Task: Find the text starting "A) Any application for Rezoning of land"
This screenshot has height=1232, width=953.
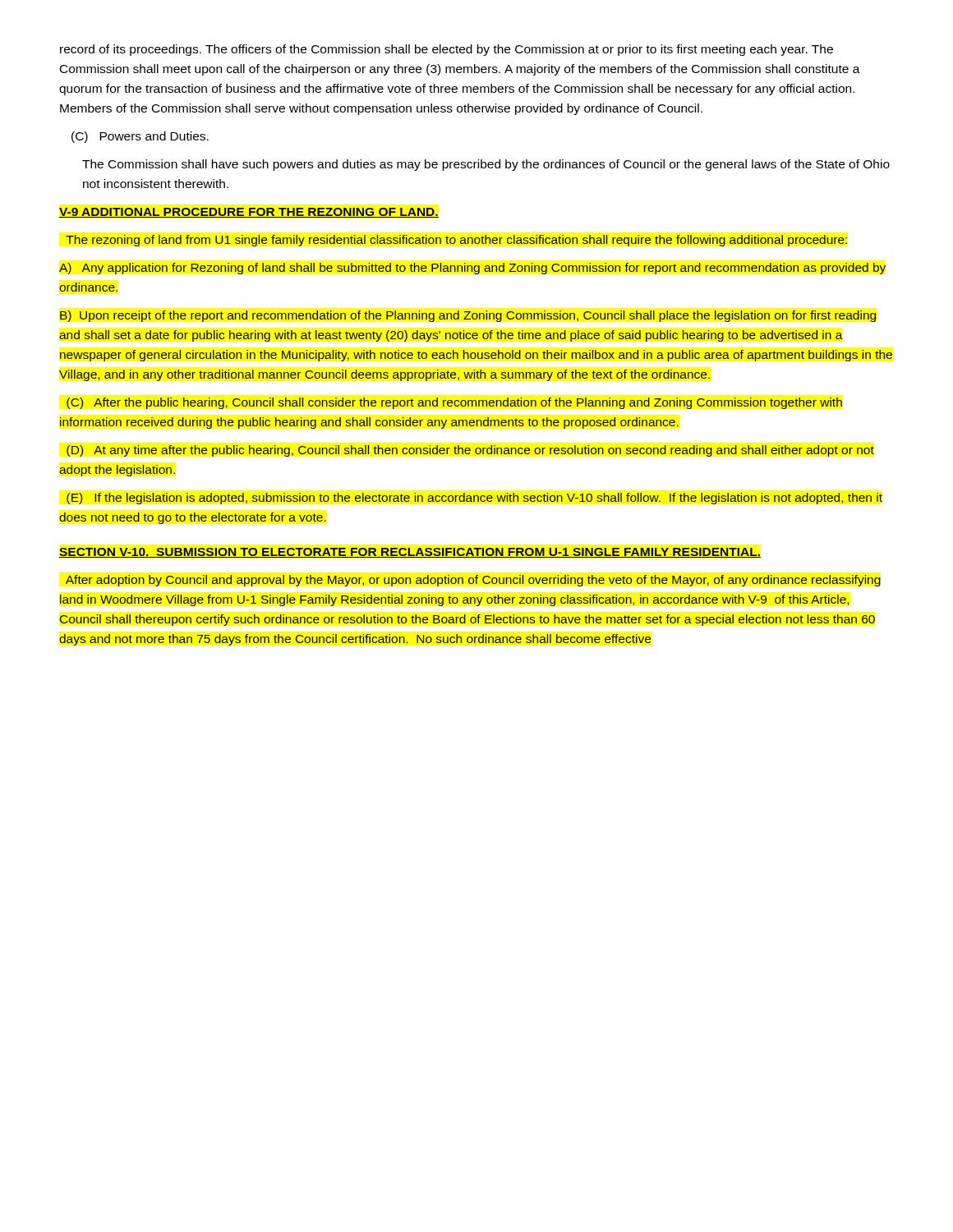Action: (x=473, y=277)
